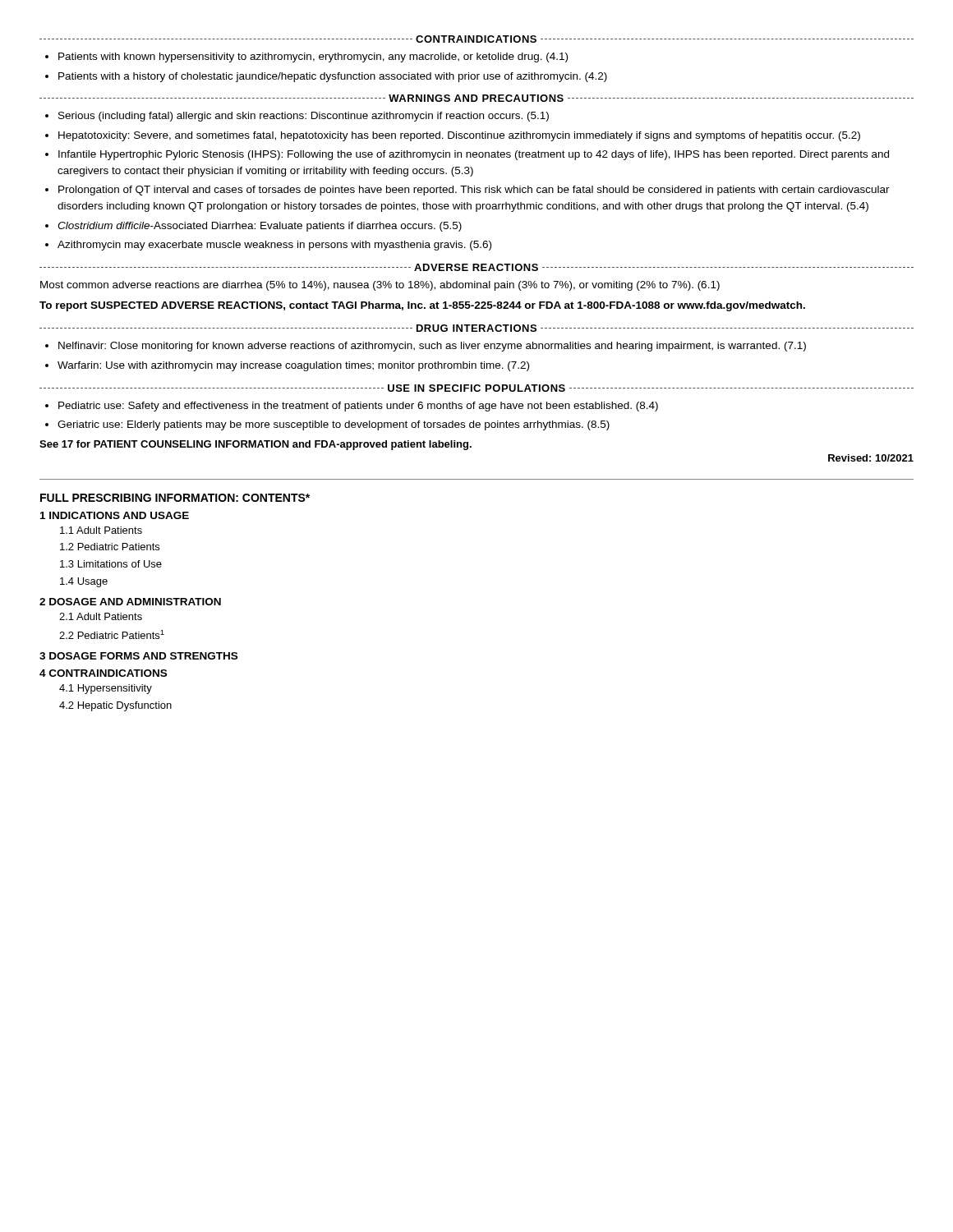Find the element starting "Serious (including fatal) allergic and skin reactions:"

(476, 180)
